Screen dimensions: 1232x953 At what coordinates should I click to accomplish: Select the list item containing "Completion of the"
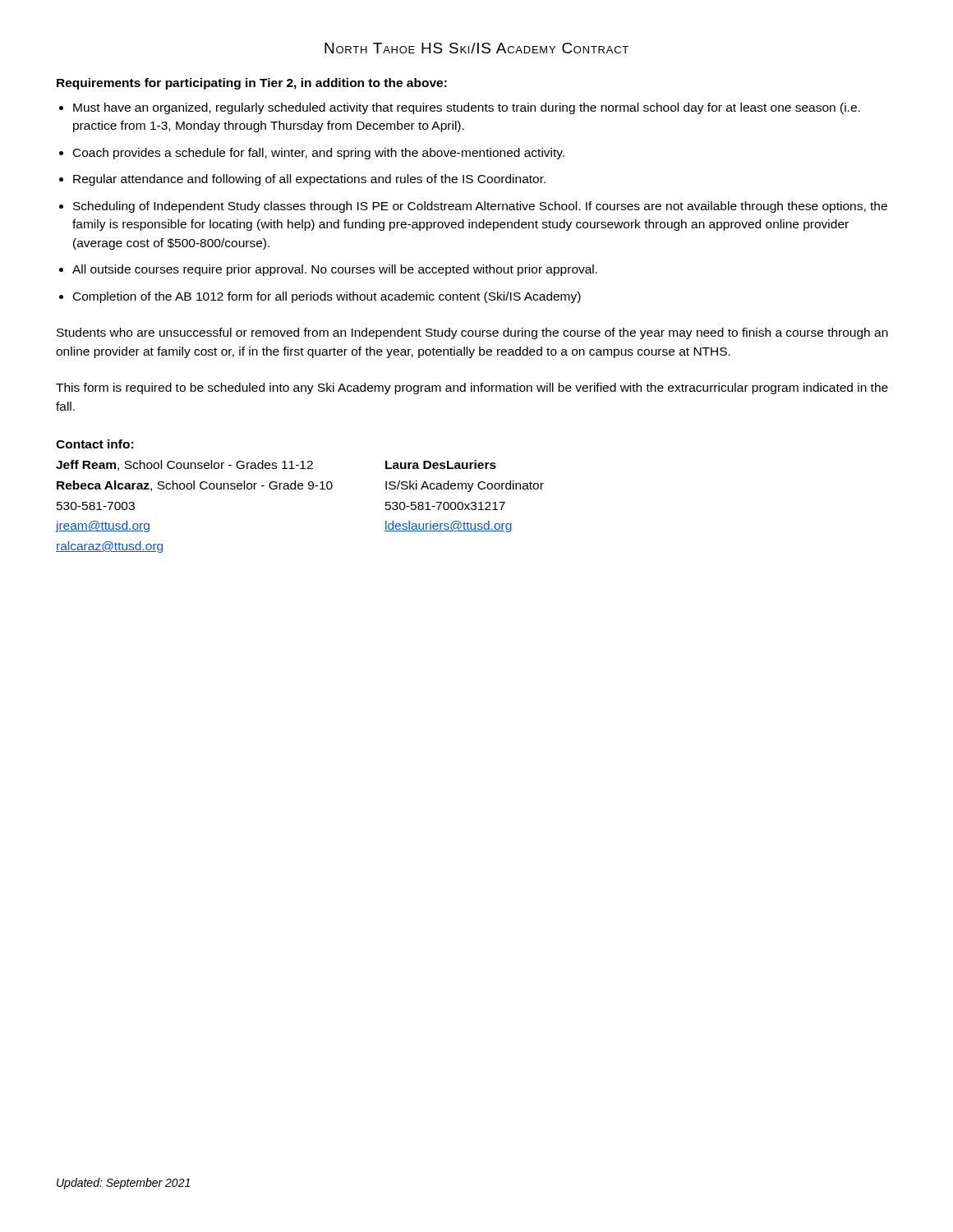coord(327,296)
